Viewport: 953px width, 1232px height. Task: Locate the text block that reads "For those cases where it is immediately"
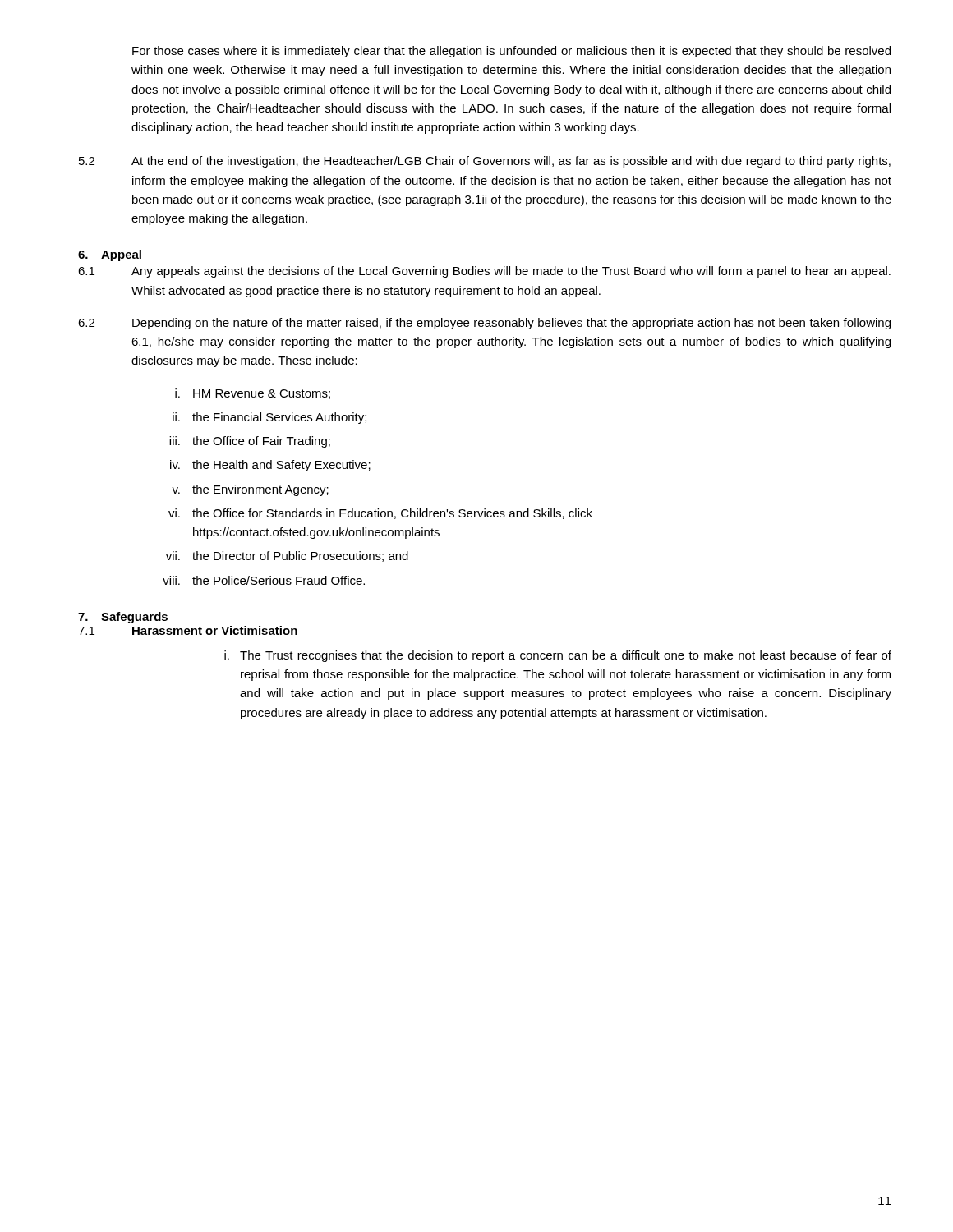[511, 89]
